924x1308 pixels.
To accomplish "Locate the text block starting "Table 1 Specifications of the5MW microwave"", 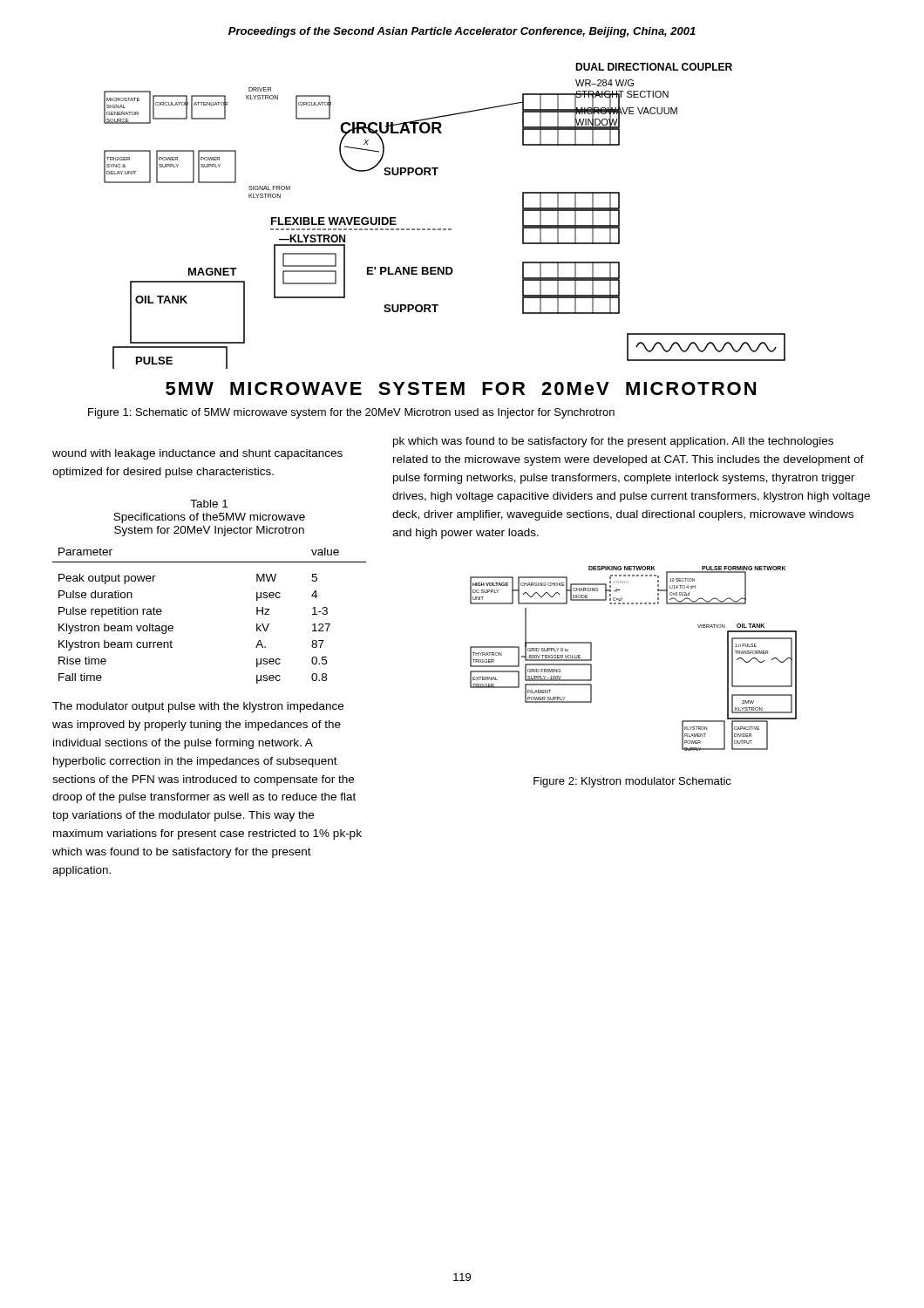I will [x=209, y=517].
